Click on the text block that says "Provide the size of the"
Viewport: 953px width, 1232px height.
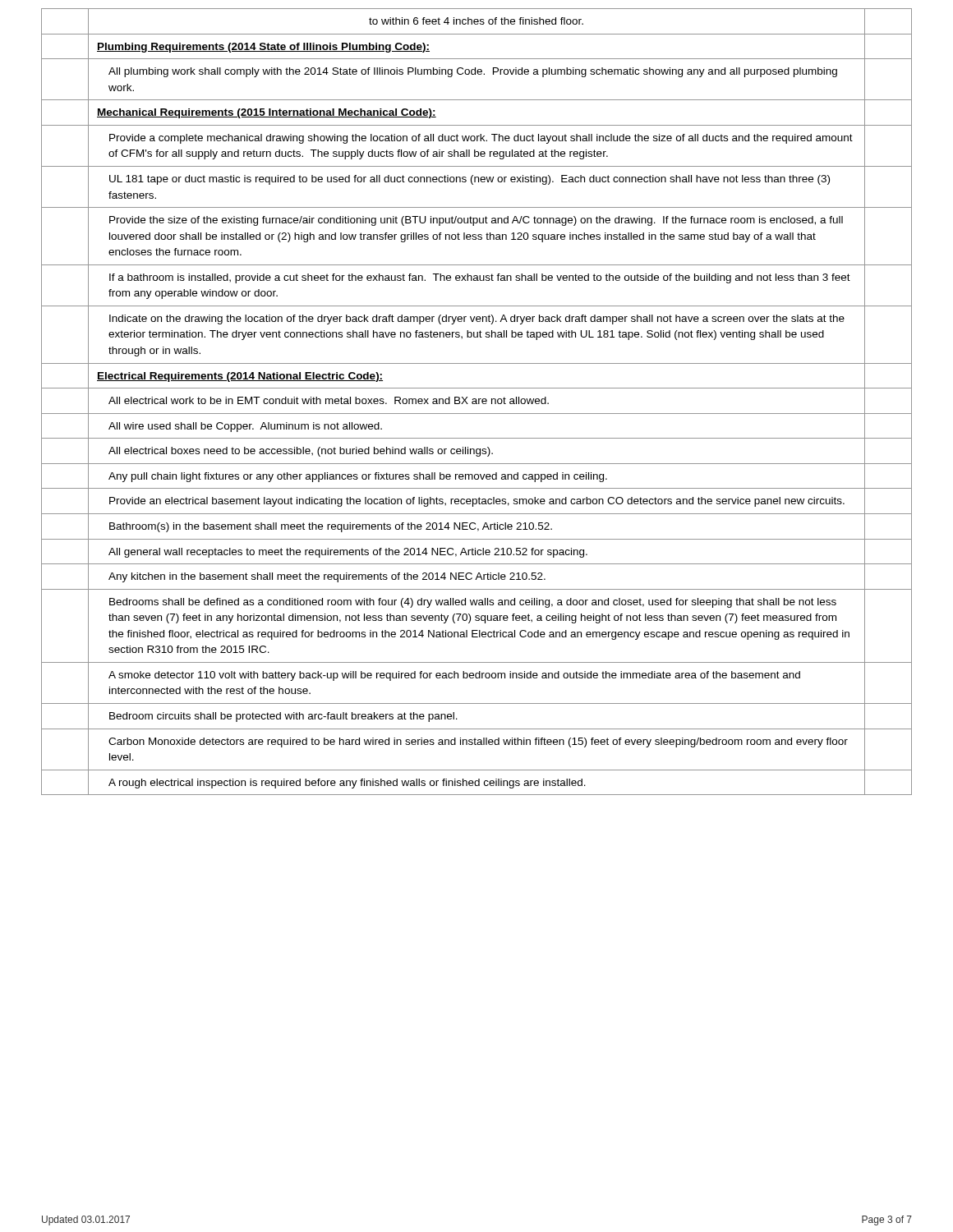(x=476, y=236)
